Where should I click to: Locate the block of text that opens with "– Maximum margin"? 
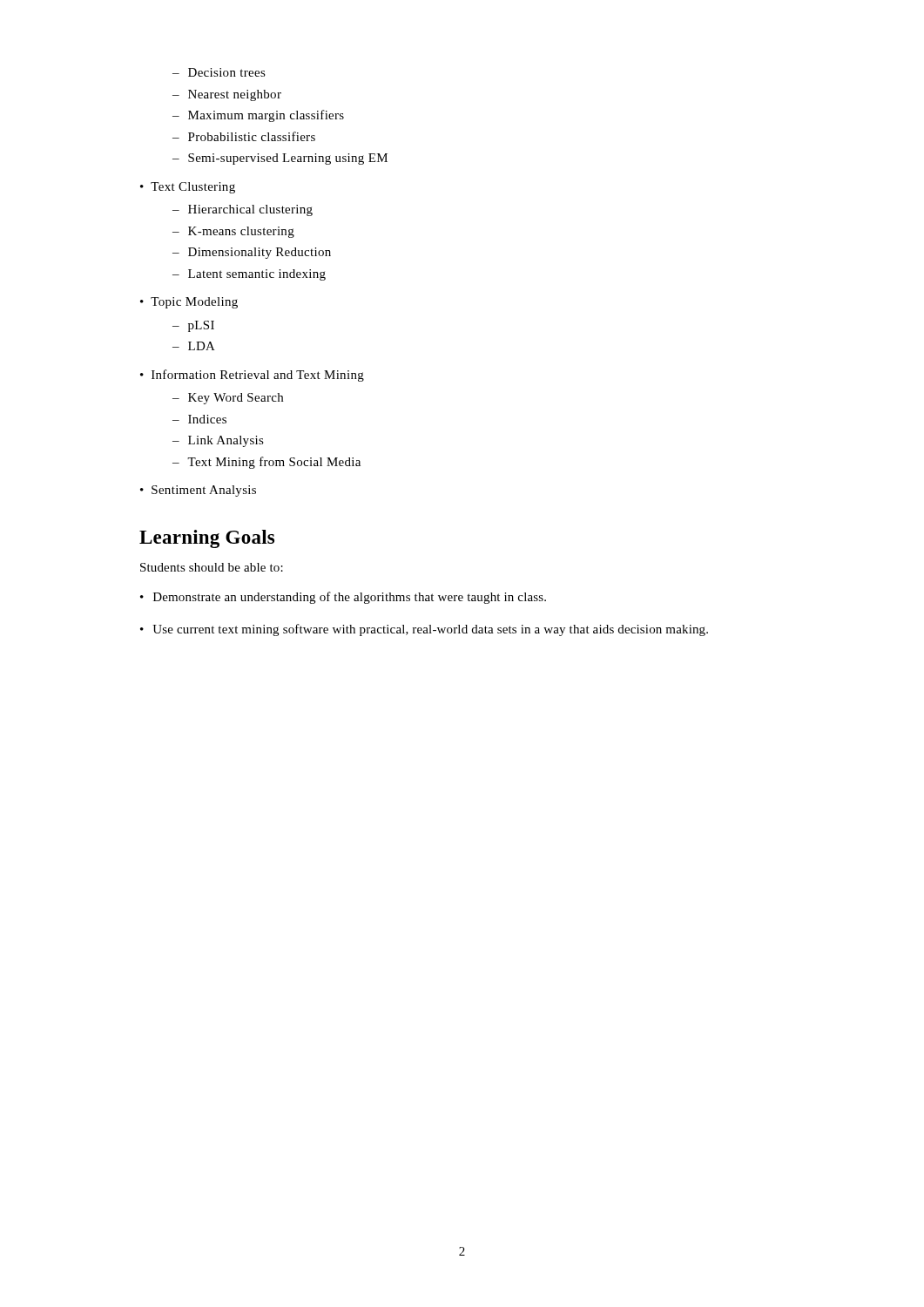point(258,115)
